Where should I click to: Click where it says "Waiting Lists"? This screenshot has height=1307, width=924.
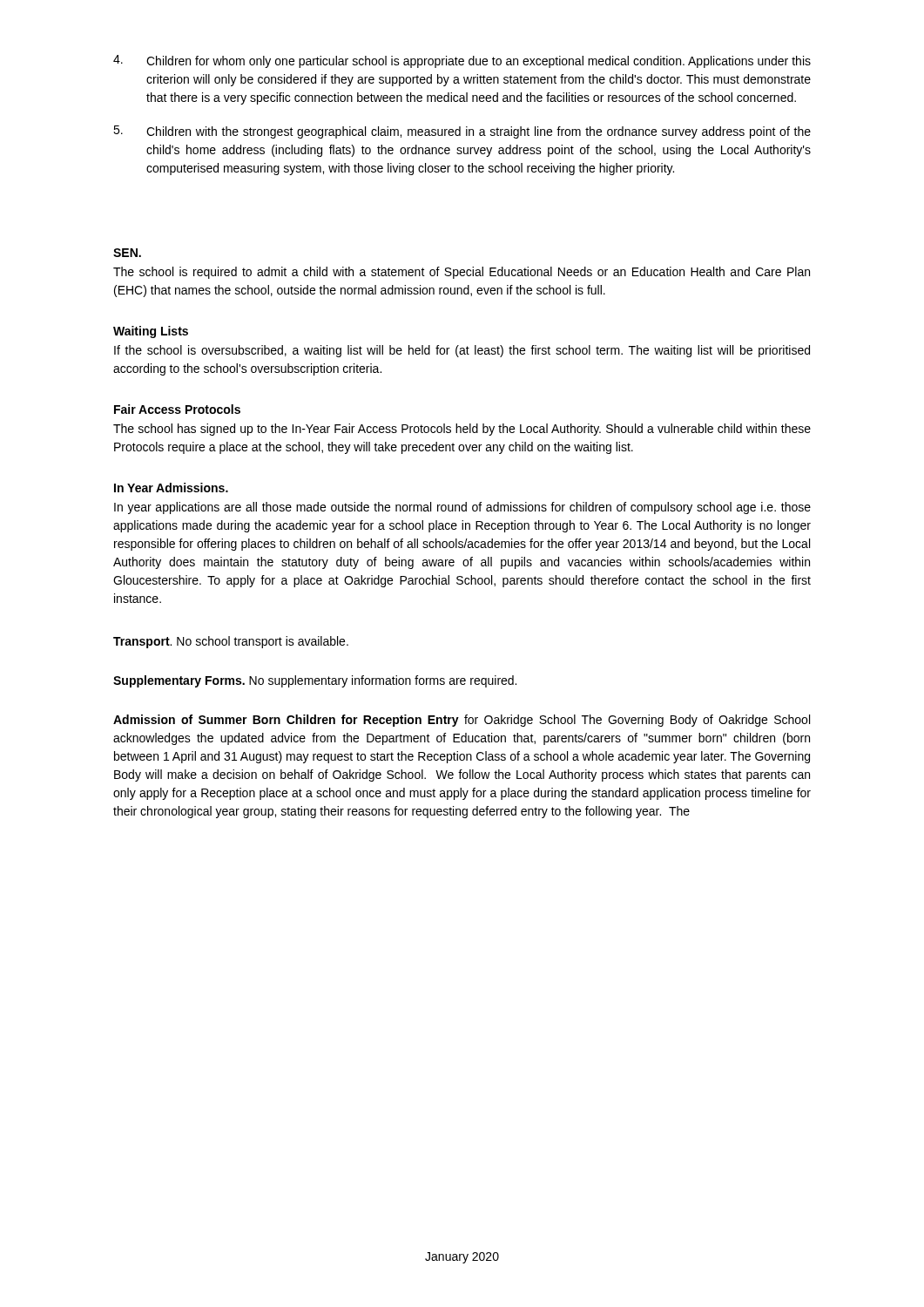(151, 331)
